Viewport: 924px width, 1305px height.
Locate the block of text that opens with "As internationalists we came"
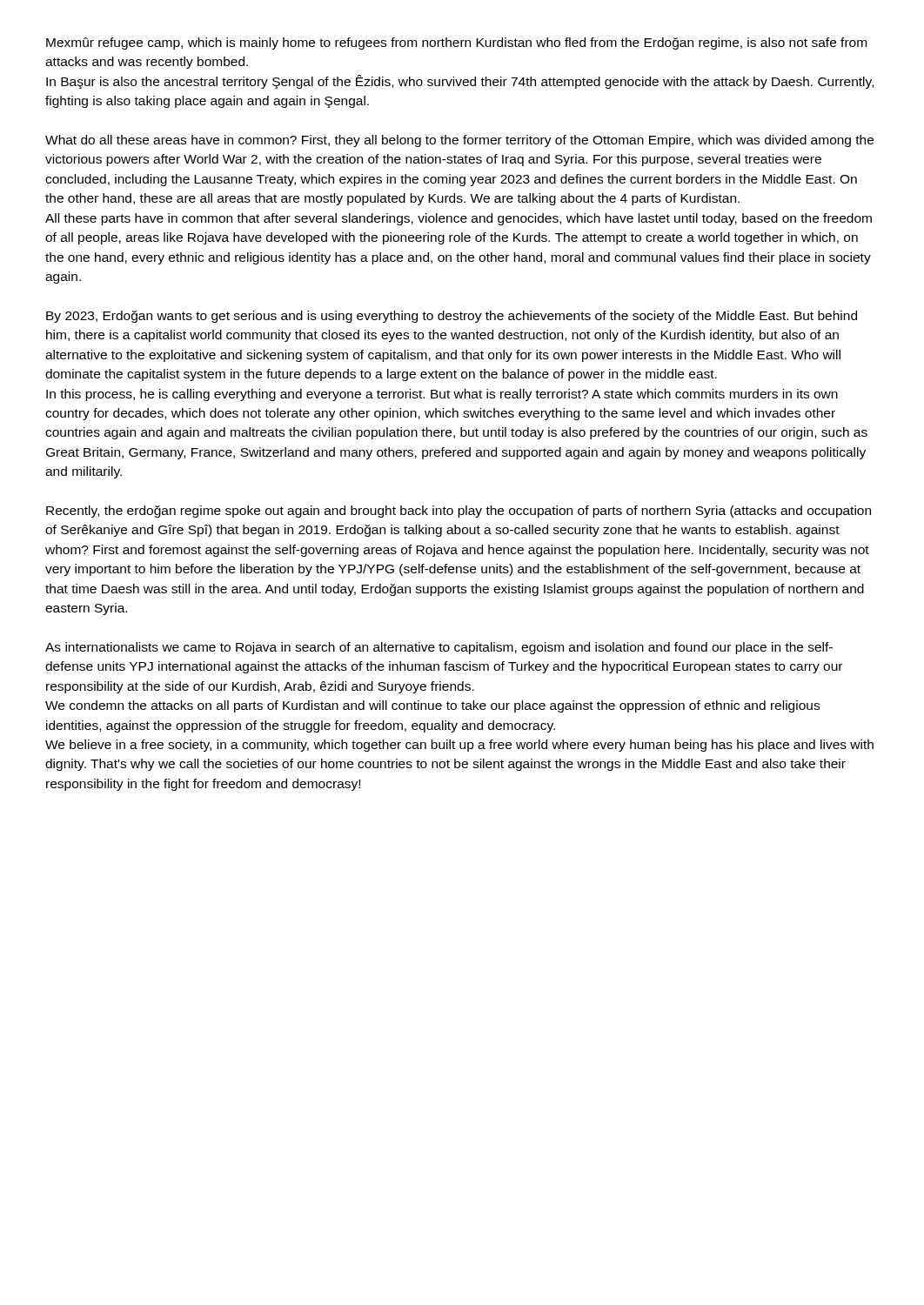pyautogui.click(x=460, y=715)
